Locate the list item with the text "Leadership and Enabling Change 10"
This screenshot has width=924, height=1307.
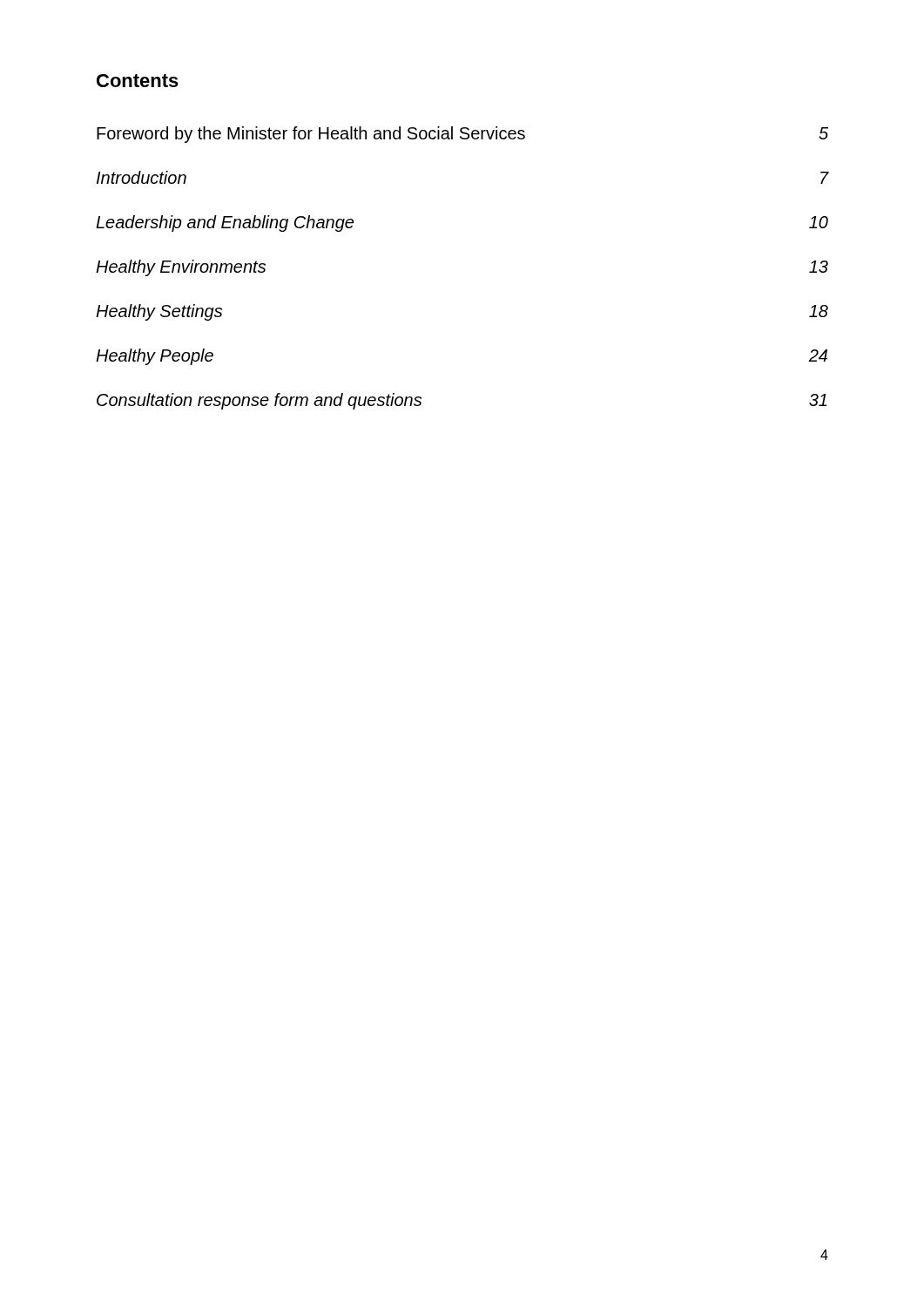pos(230,223)
